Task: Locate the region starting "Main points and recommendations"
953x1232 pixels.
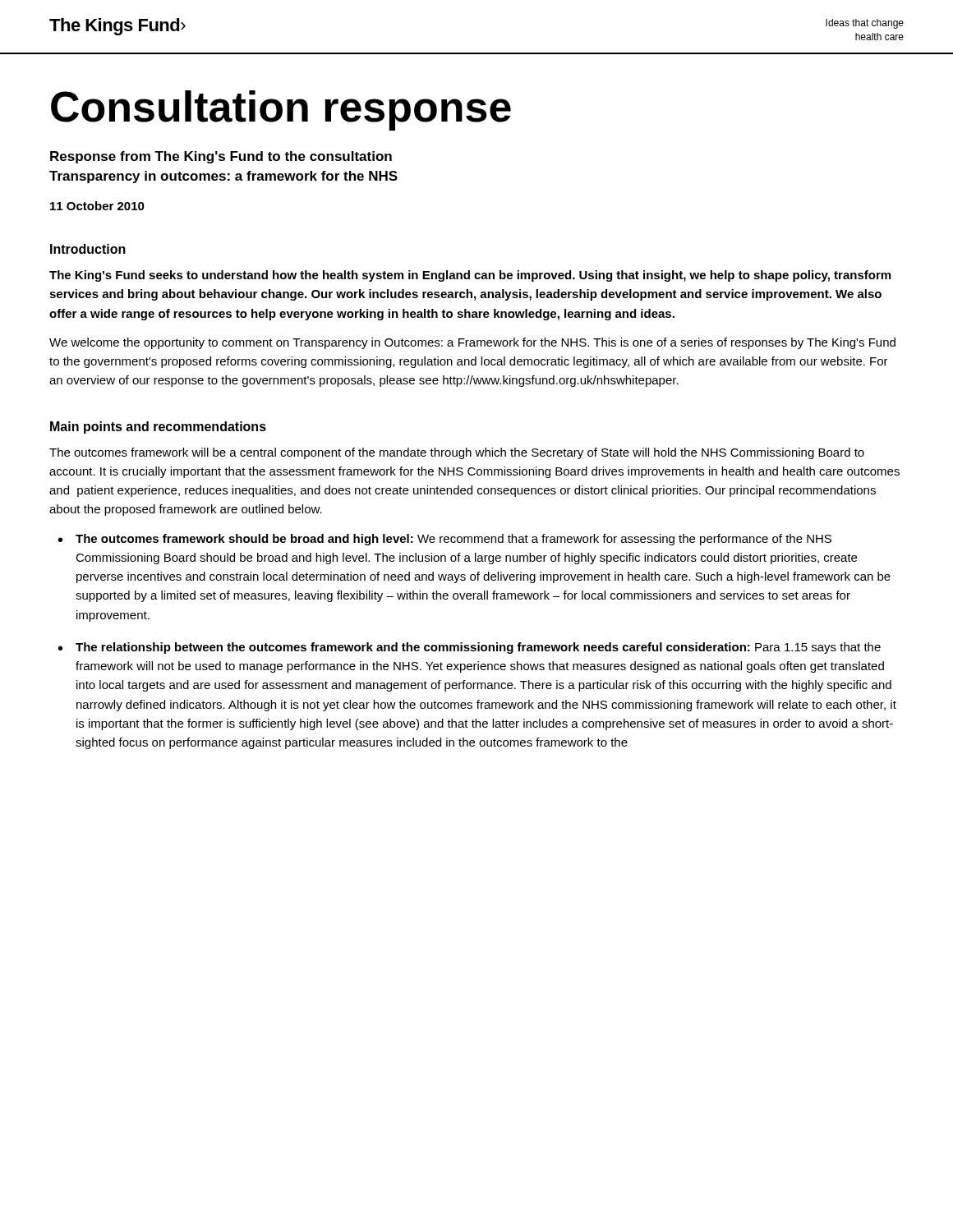Action: 158,426
